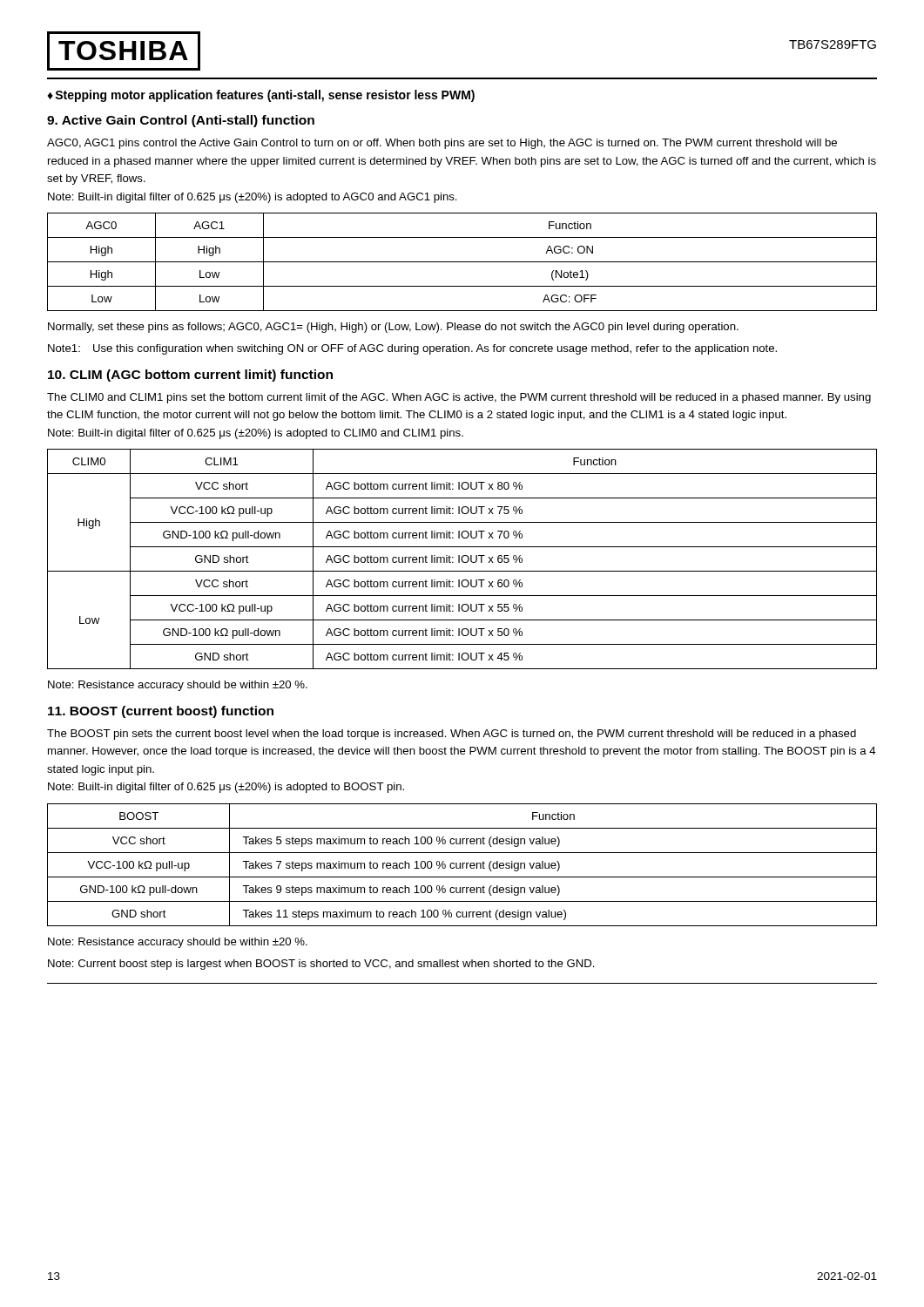Locate the element starting "Note: Current boost"
This screenshot has width=924, height=1307.
pos(321,963)
